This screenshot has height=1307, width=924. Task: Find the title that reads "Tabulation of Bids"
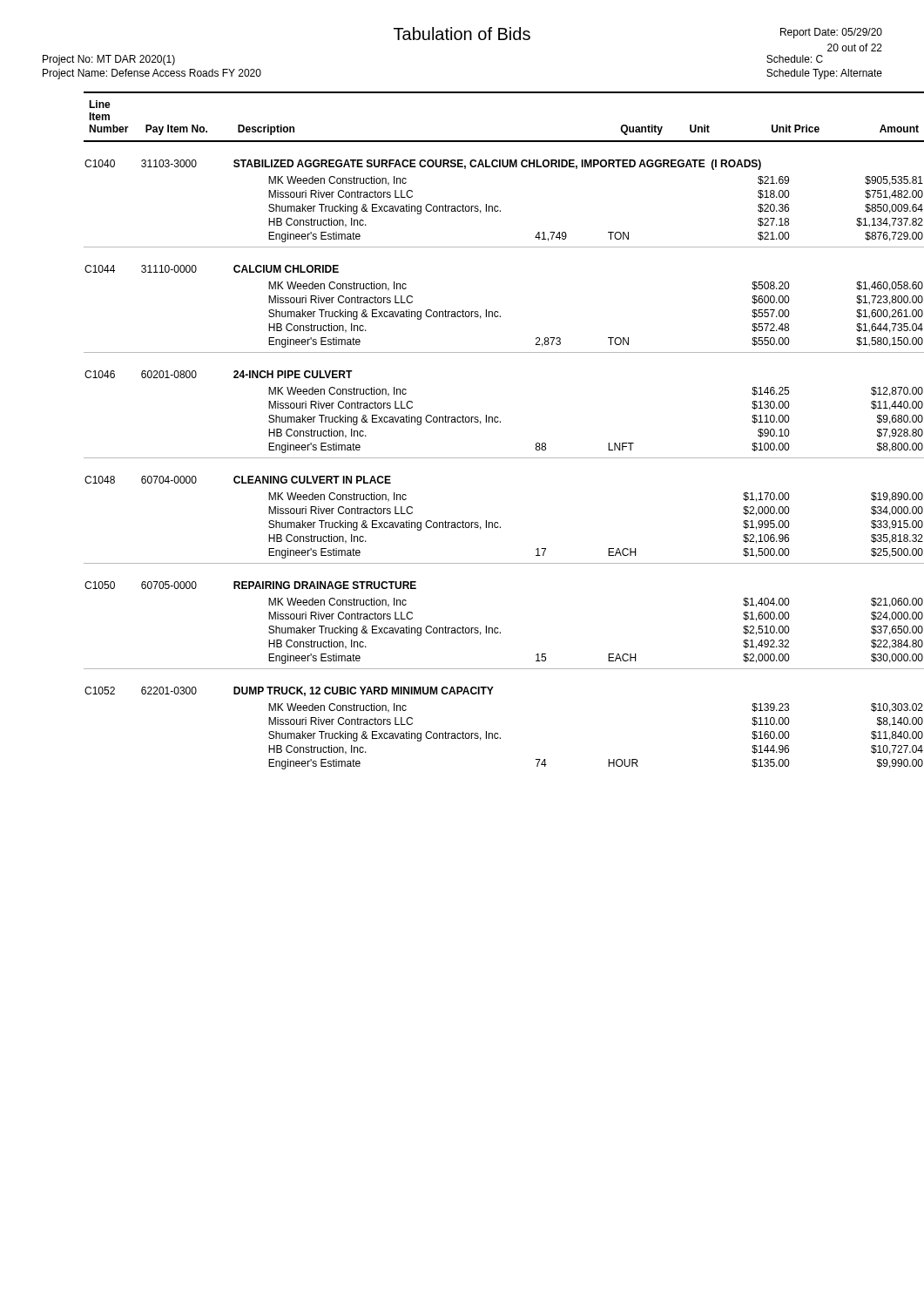pos(462,34)
